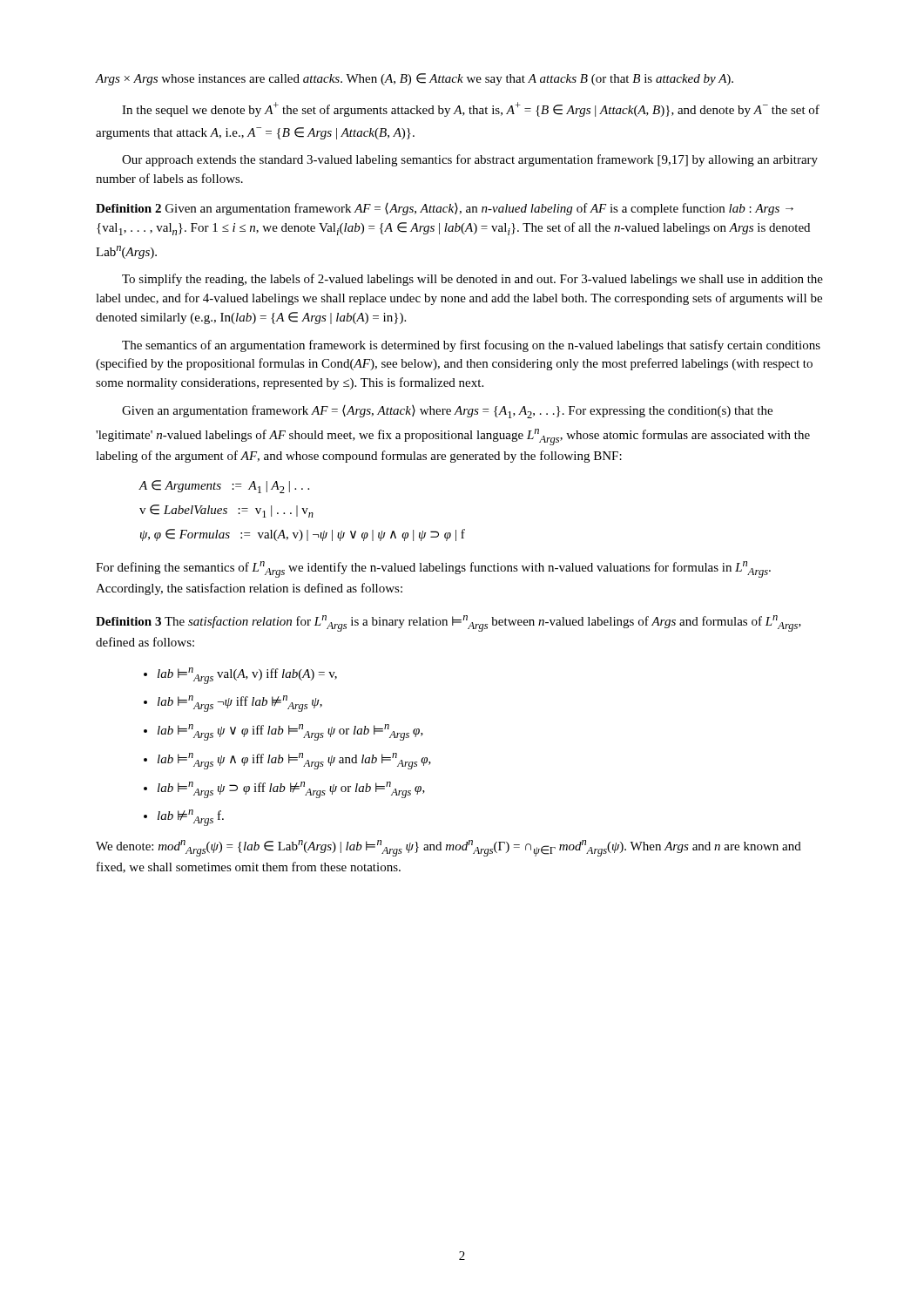Select the formula that says "A ∈ Arguments := A1 |"
Image resolution: width=924 pixels, height=1307 pixels.
coord(224,487)
